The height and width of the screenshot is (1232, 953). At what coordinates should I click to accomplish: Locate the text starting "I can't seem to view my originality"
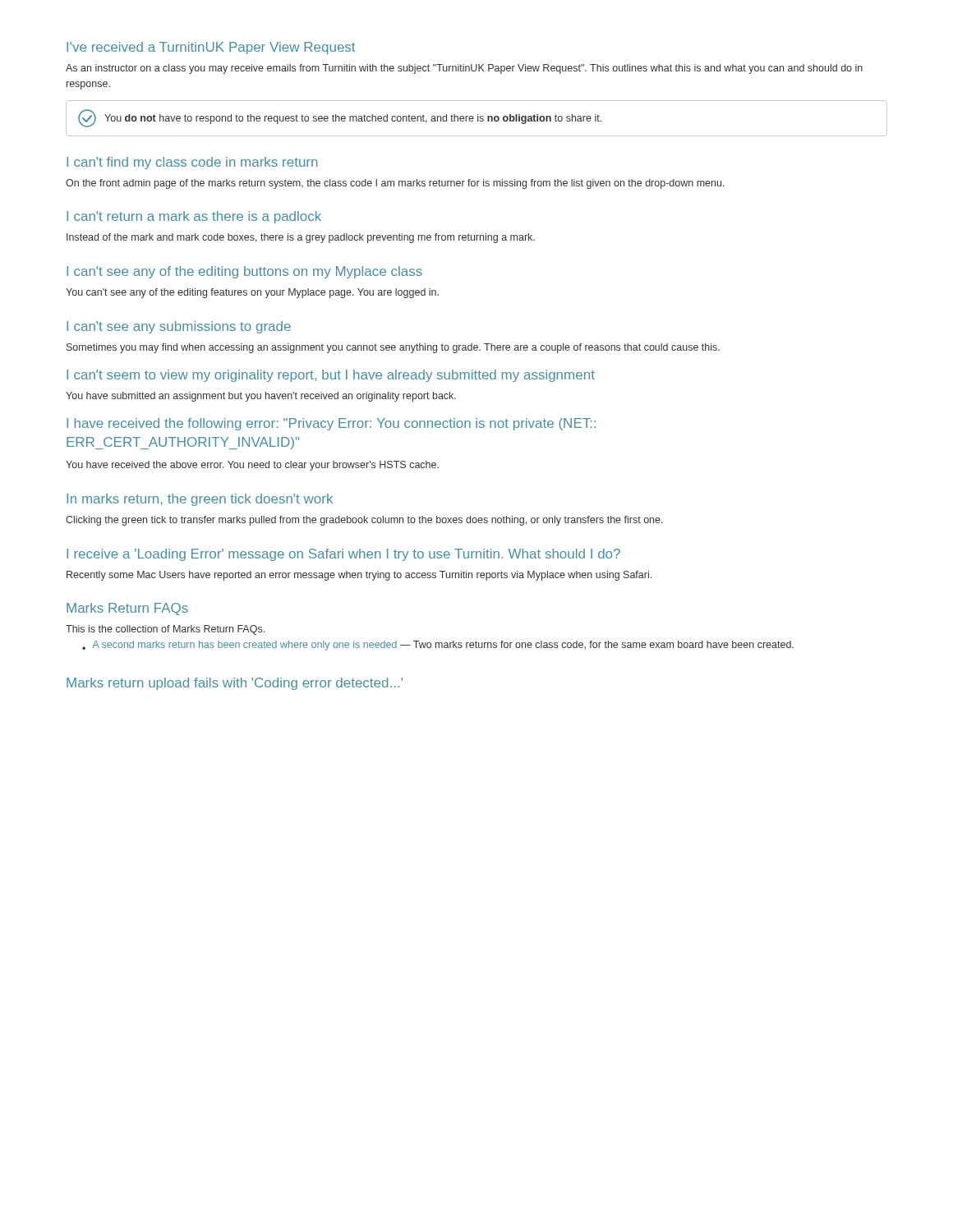coord(476,375)
